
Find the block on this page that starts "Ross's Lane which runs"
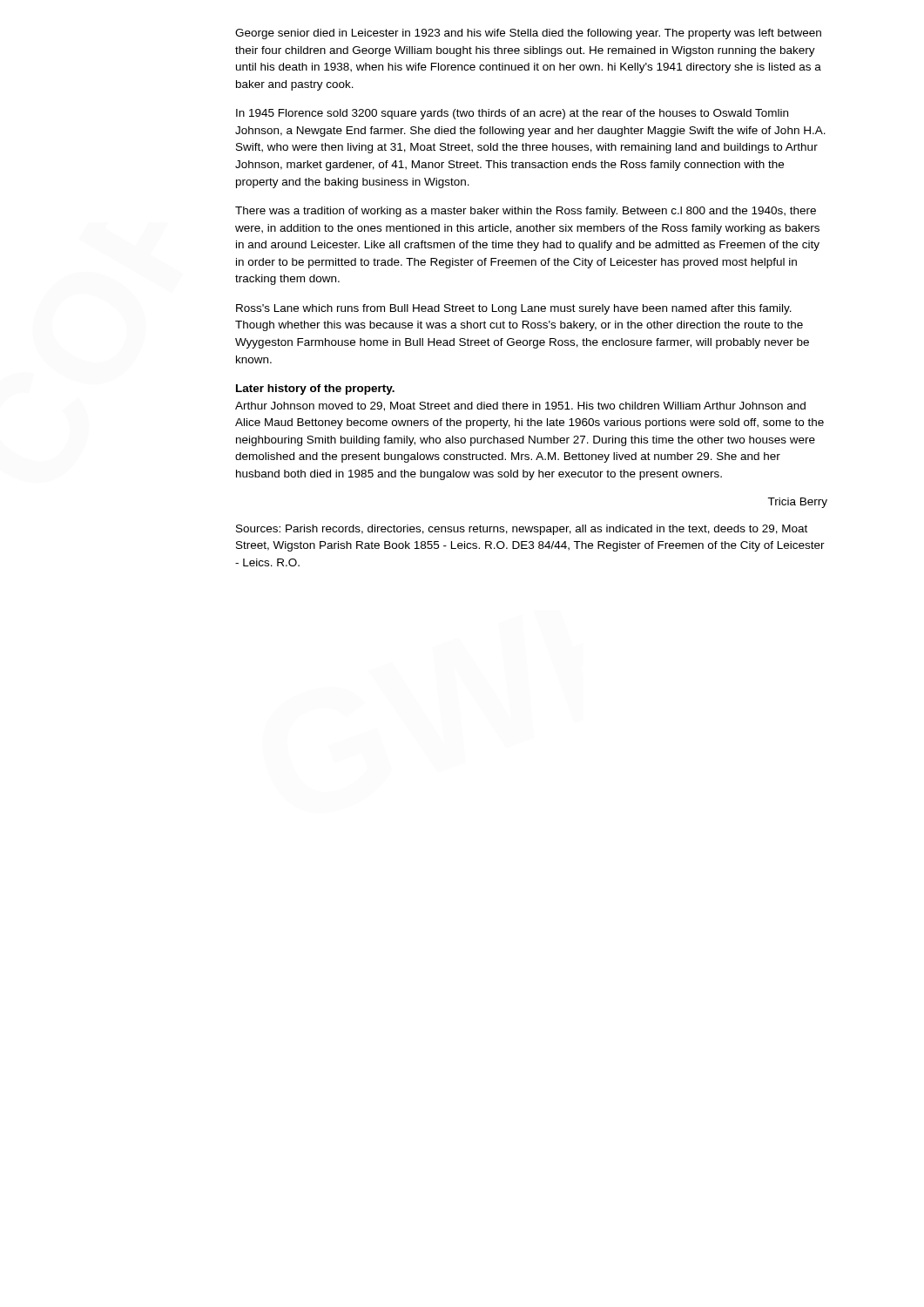pos(522,333)
